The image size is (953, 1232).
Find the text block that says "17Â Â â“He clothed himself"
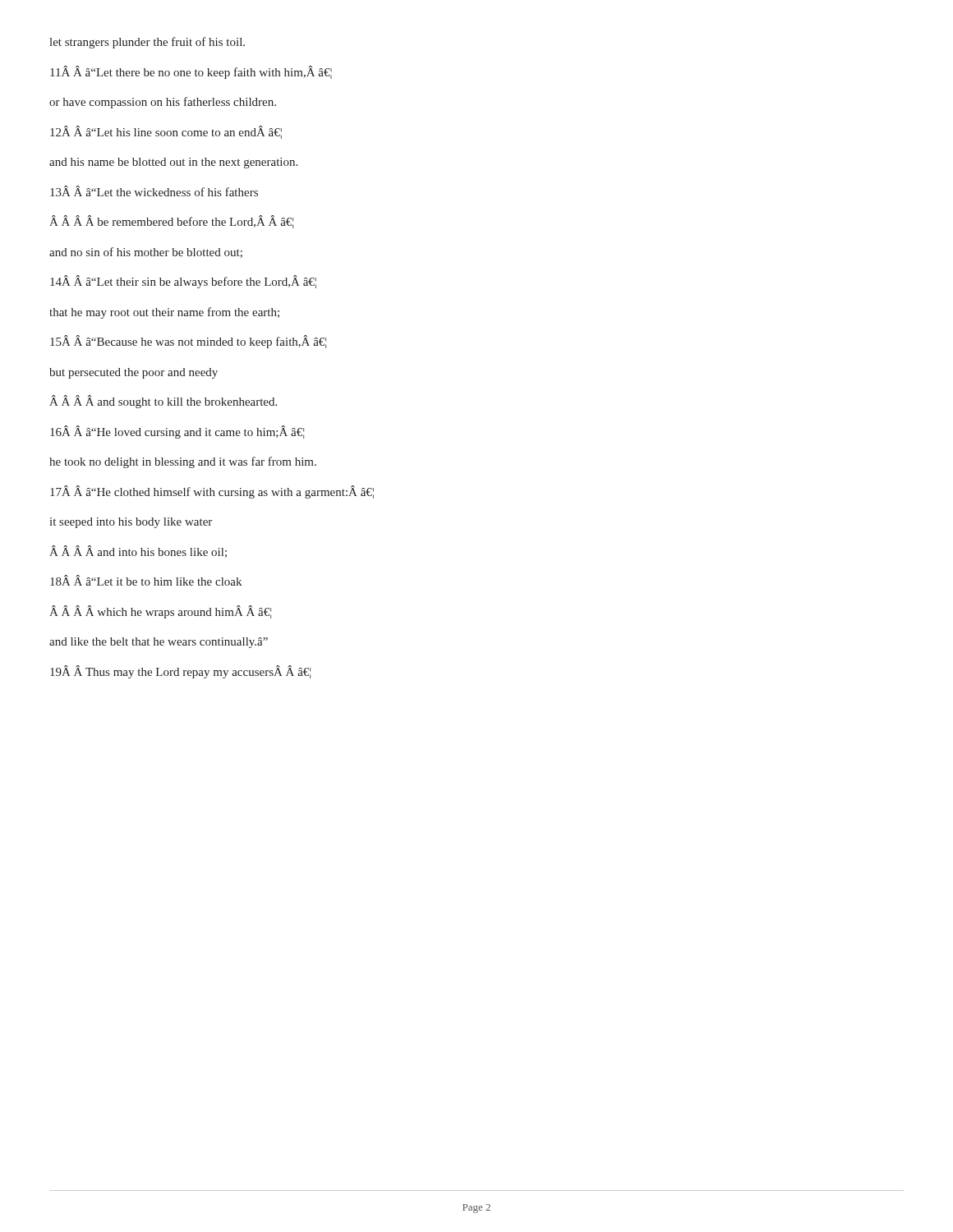[x=212, y=492]
